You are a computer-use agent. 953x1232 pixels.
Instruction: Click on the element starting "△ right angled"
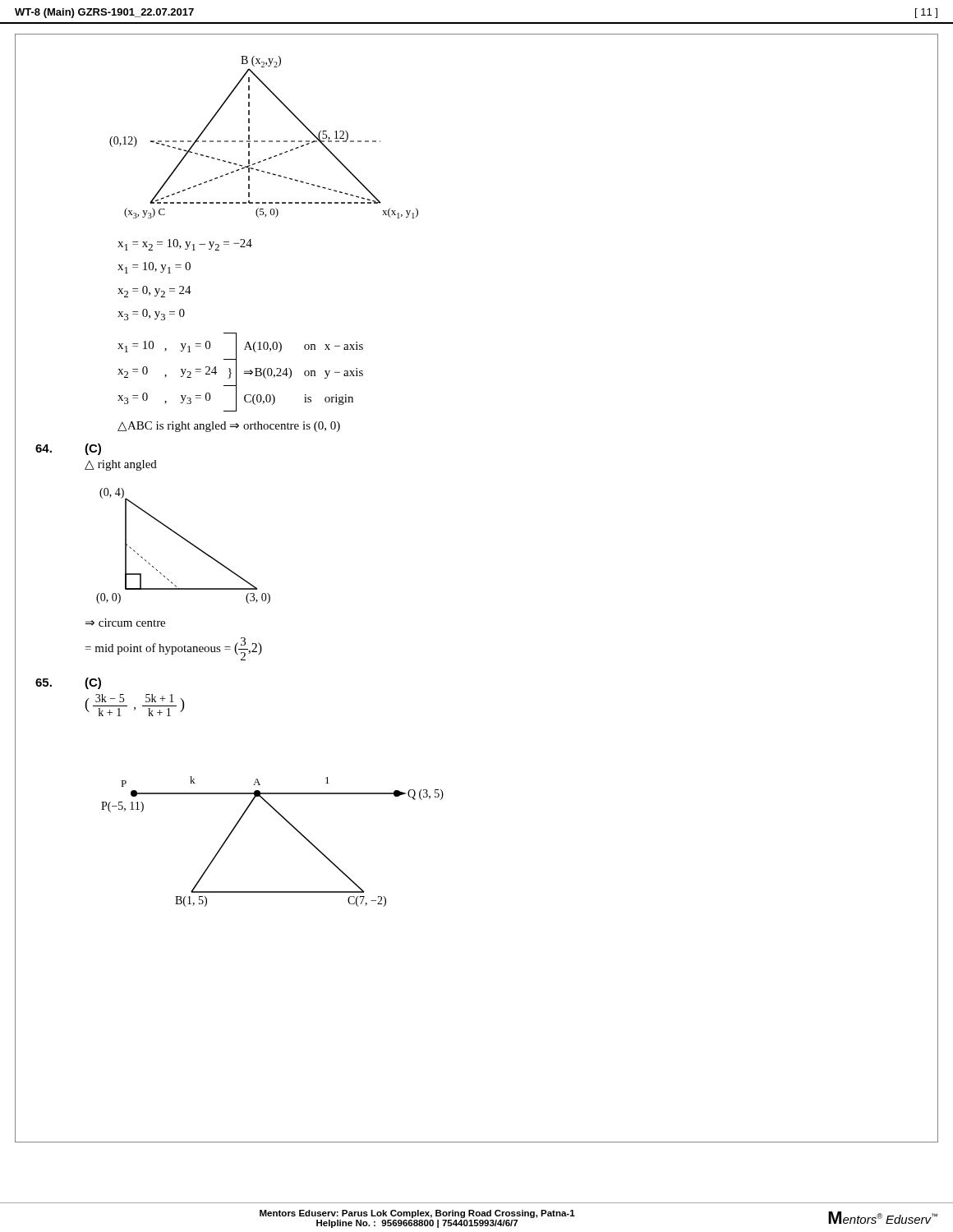click(x=121, y=464)
